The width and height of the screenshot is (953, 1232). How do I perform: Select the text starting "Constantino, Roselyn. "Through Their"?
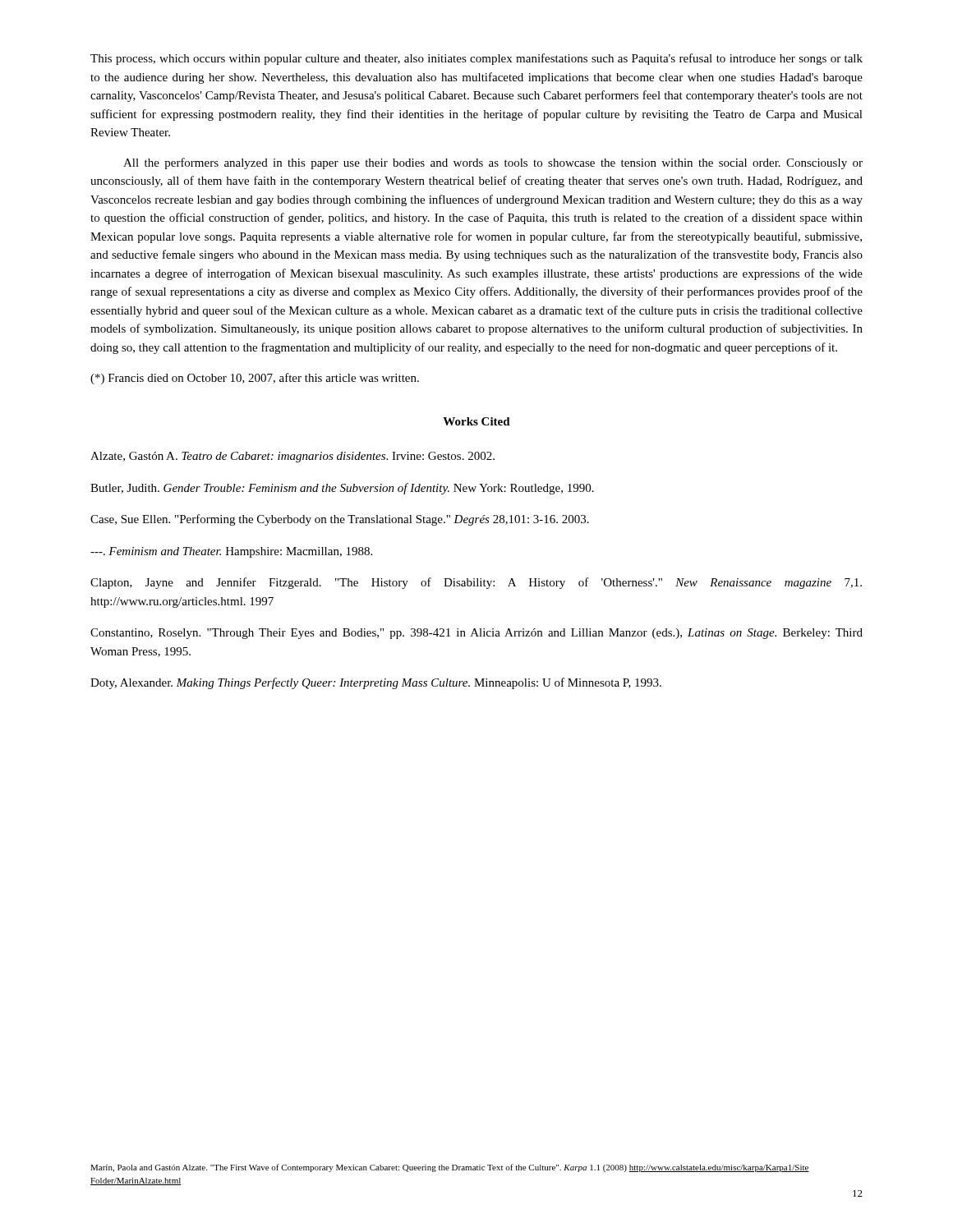(x=476, y=642)
